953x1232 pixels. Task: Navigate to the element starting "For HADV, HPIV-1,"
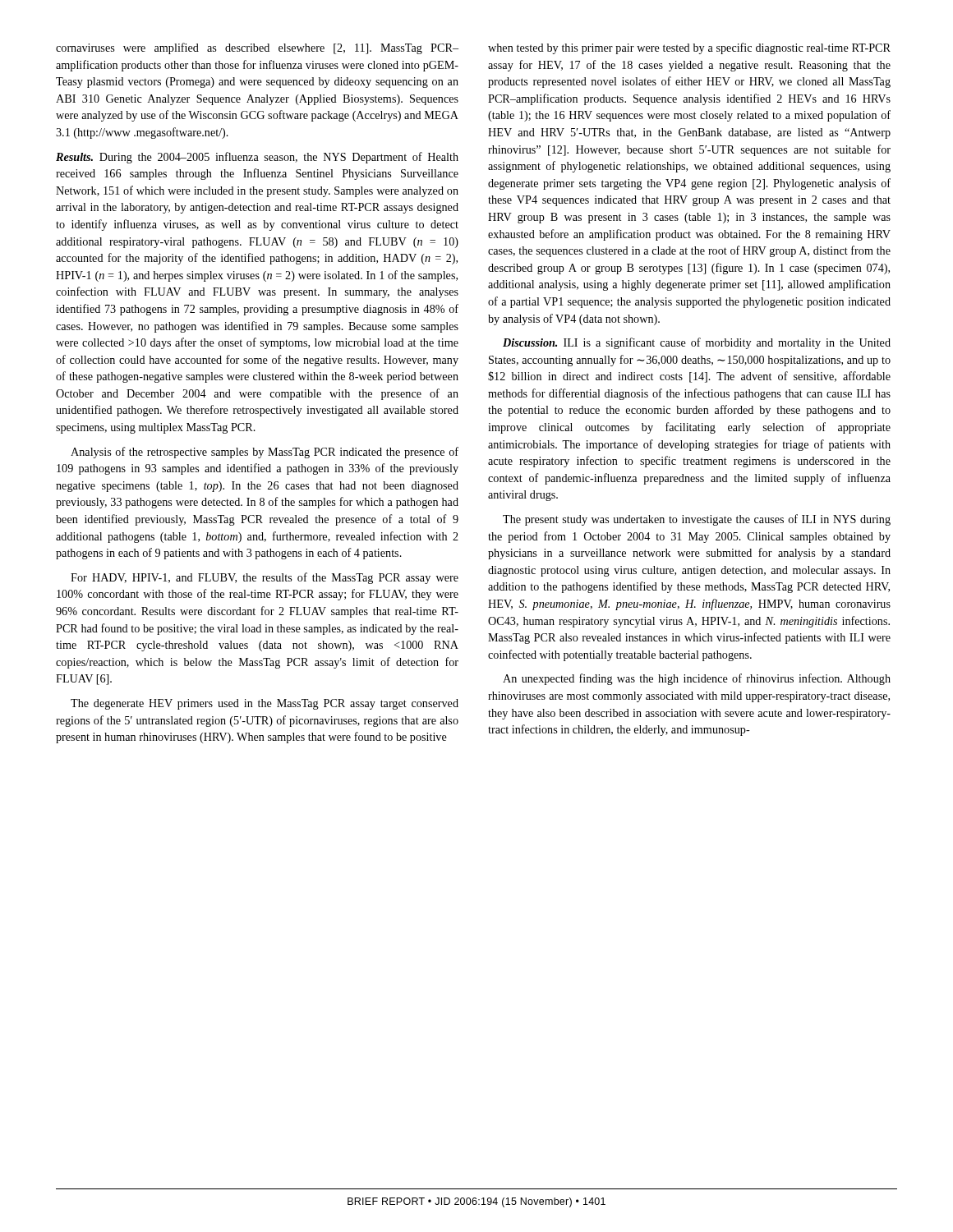point(257,628)
